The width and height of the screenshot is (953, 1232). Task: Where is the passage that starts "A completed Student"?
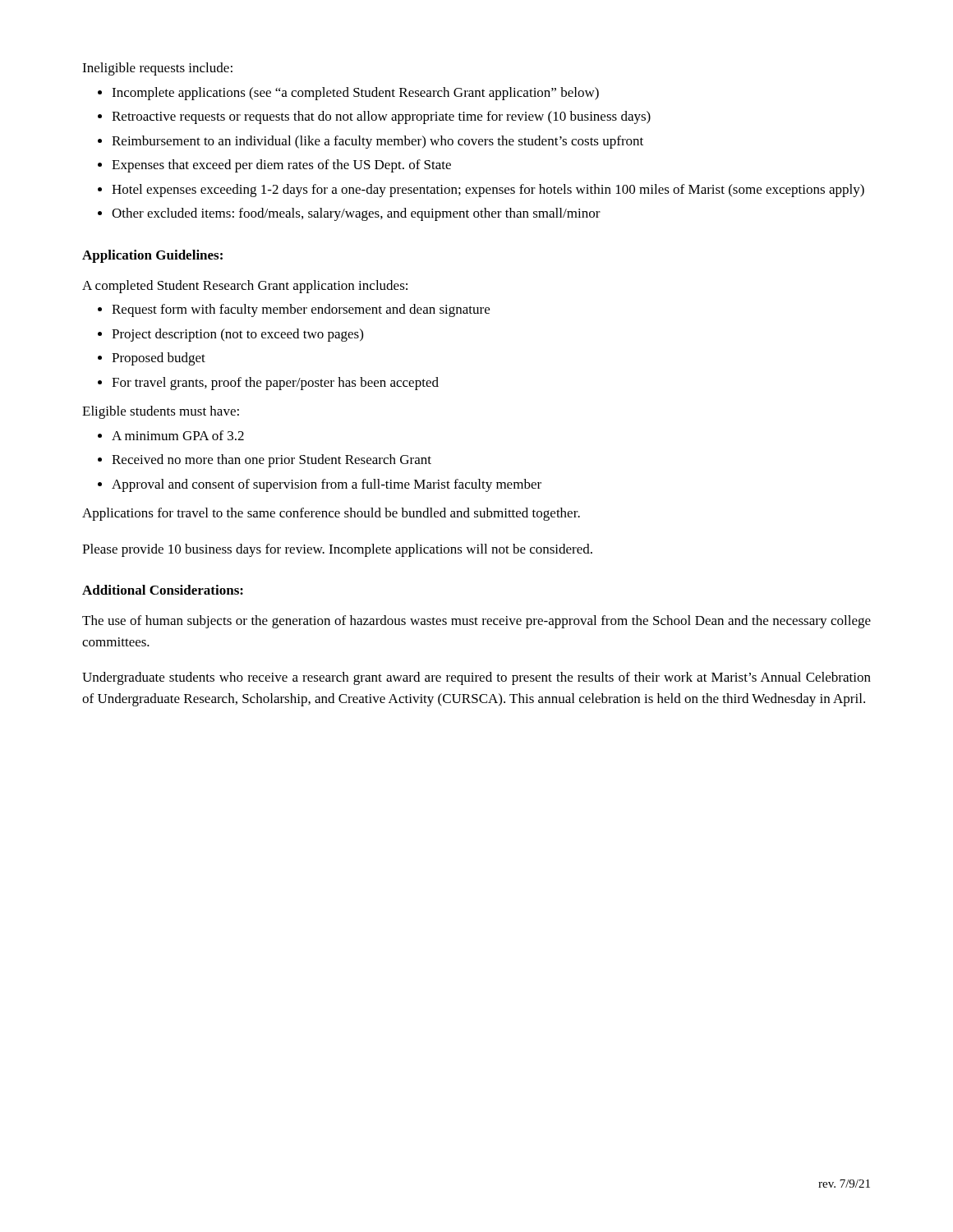tap(245, 285)
